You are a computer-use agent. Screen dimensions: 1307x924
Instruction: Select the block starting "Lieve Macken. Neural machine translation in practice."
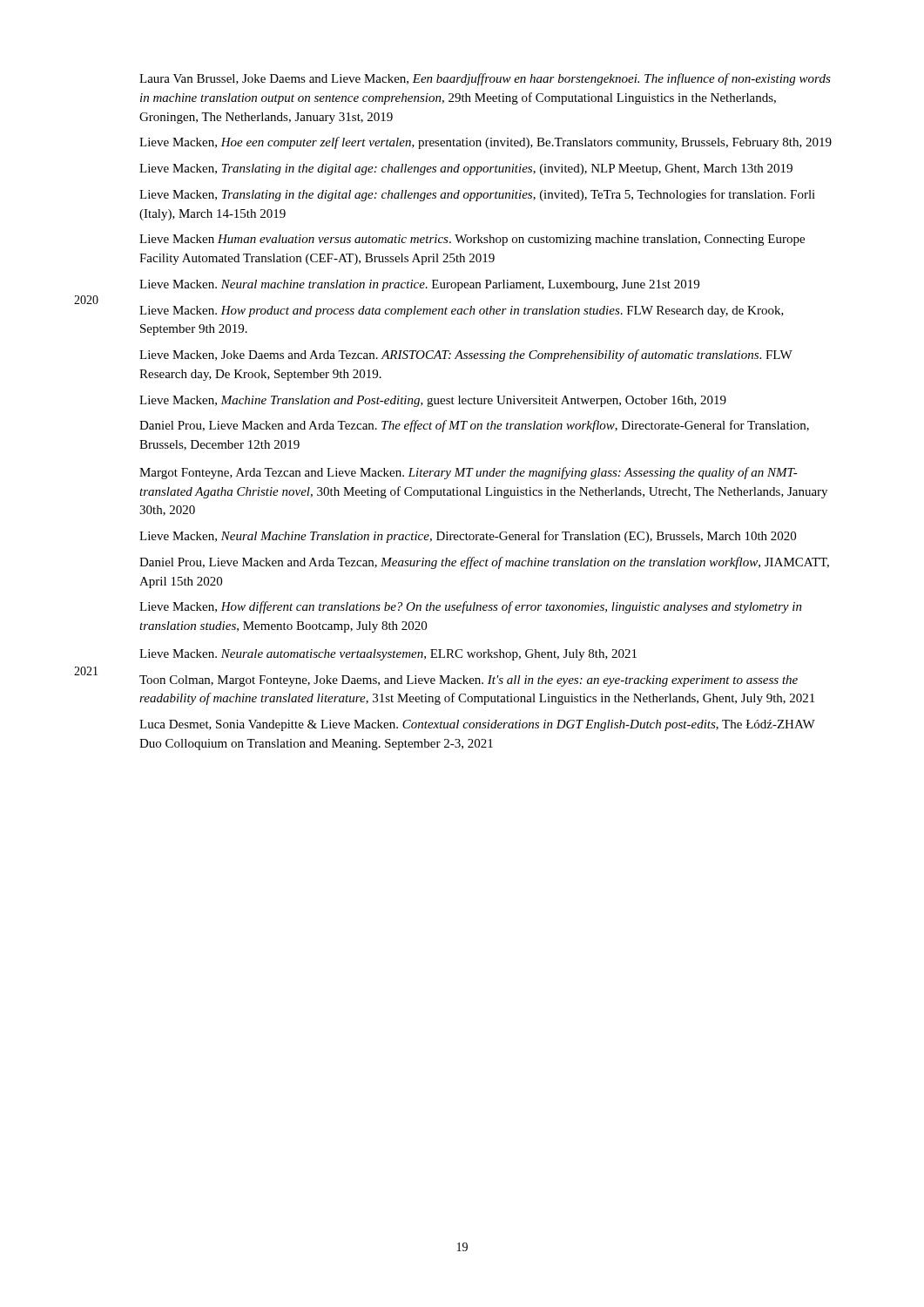pyautogui.click(x=420, y=284)
